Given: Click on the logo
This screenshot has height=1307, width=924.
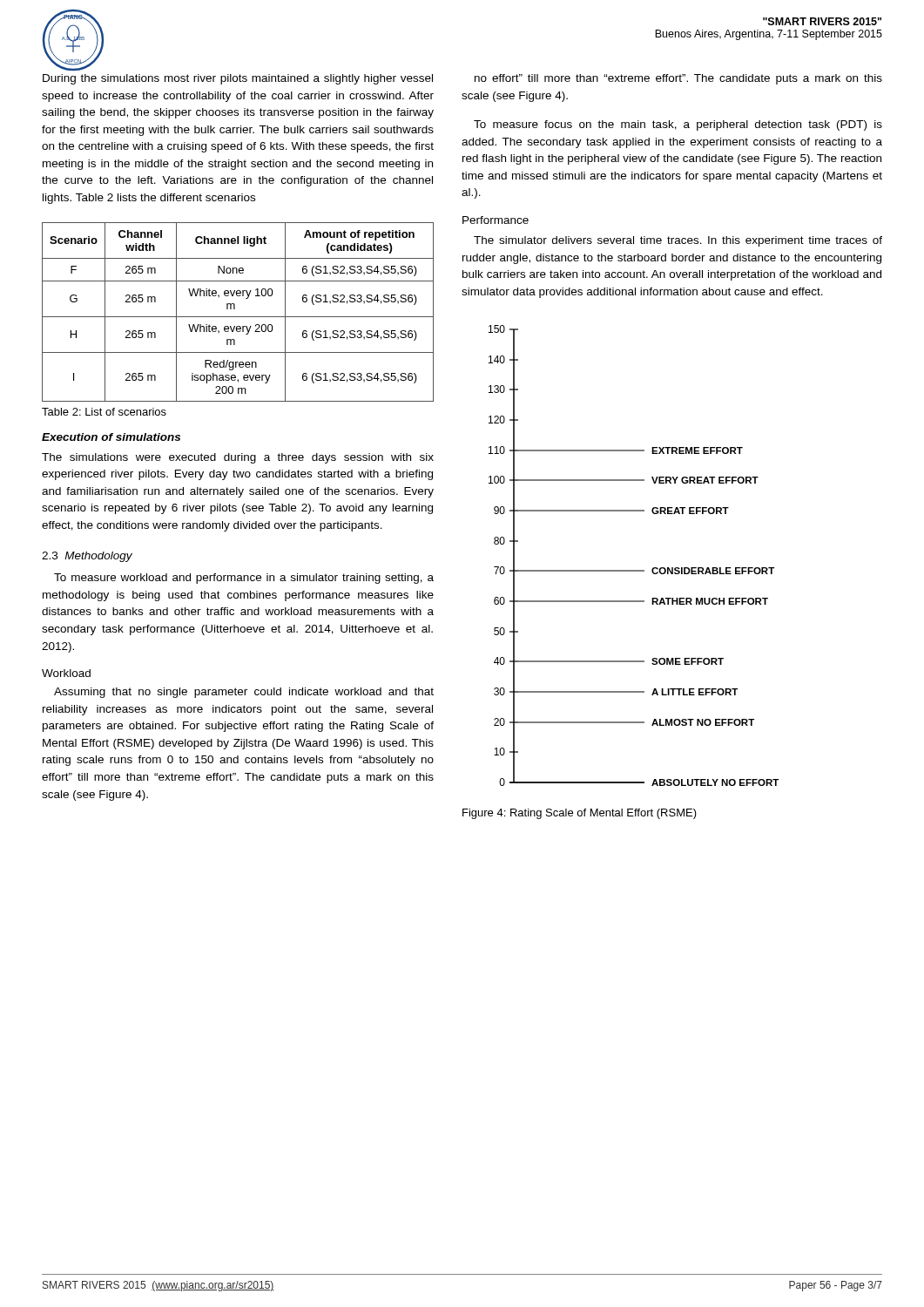Looking at the screenshot, I should click(73, 40).
